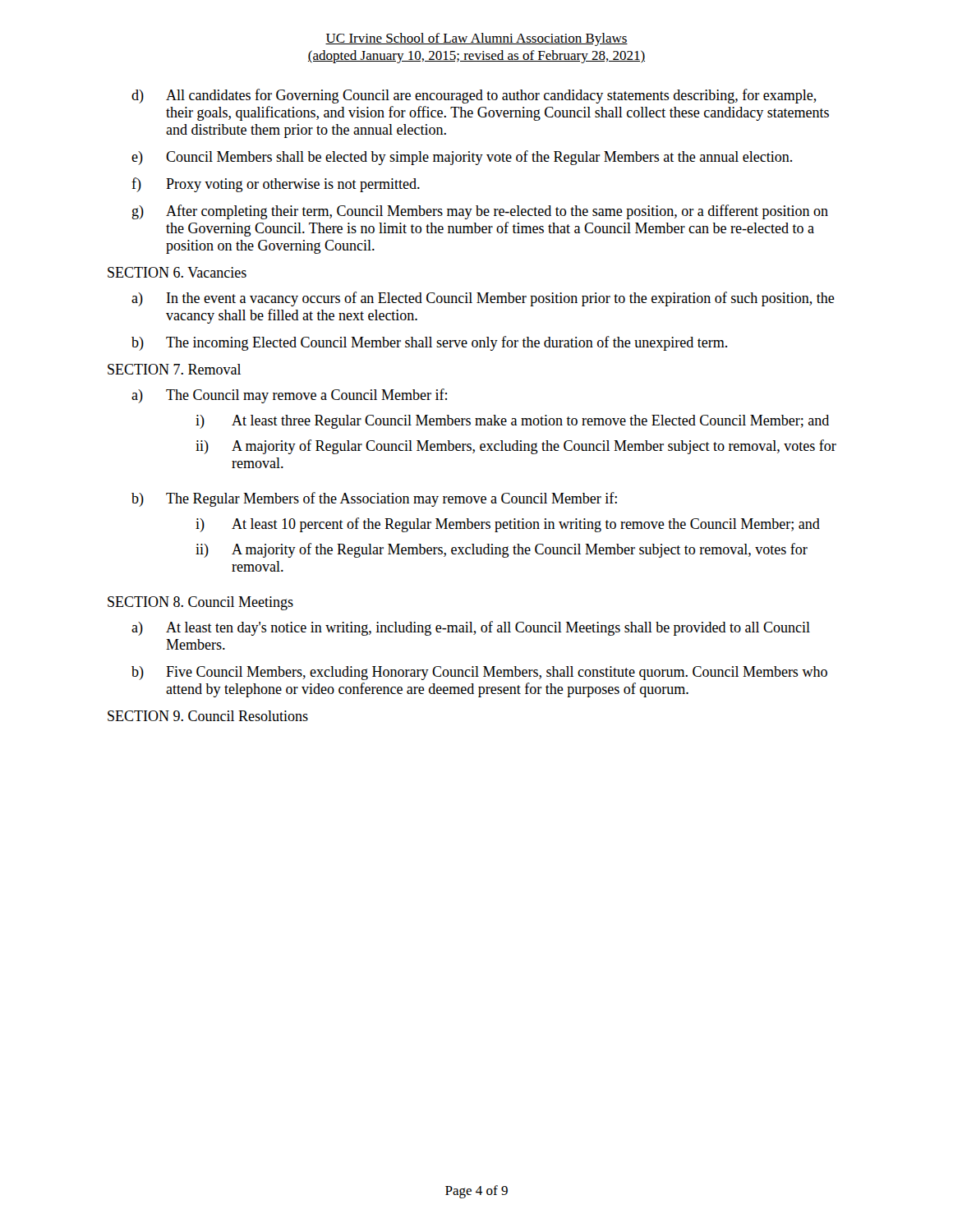
Task: Find the list item that says "a) In the event a"
Action: pos(489,307)
